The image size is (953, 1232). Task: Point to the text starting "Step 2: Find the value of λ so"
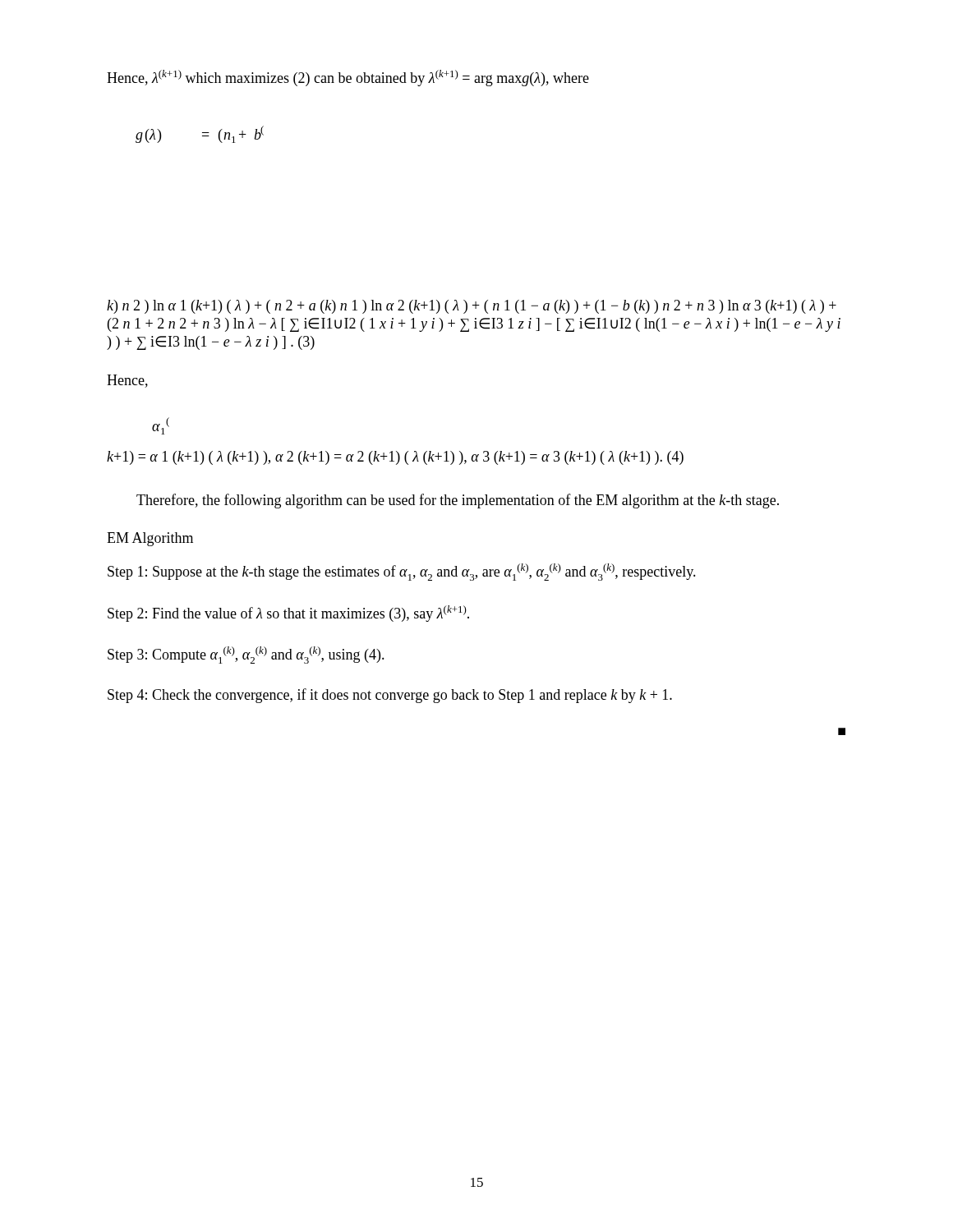pyautogui.click(x=288, y=613)
